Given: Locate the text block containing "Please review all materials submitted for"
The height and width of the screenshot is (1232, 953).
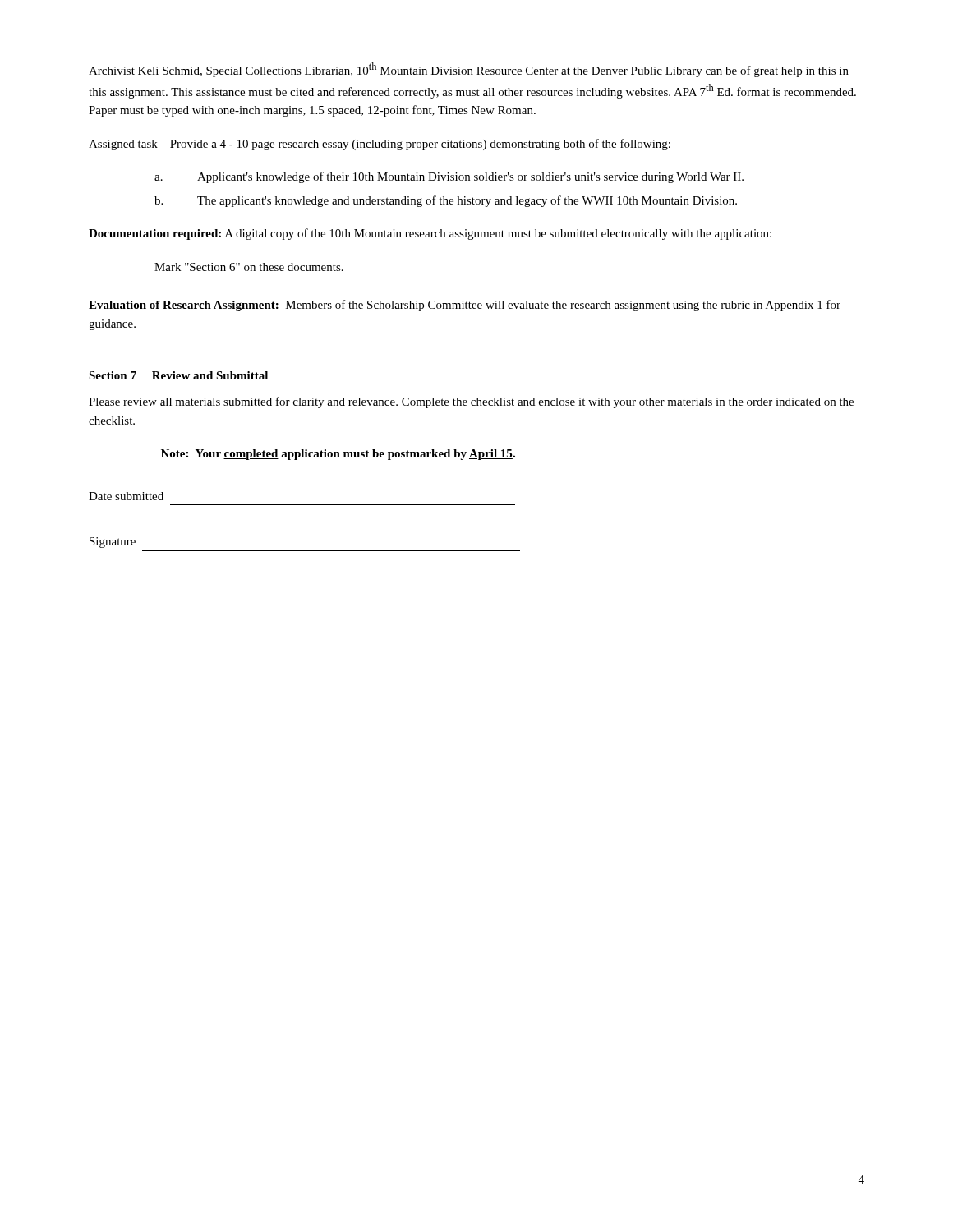Looking at the screenshot, I should point(471,411).
